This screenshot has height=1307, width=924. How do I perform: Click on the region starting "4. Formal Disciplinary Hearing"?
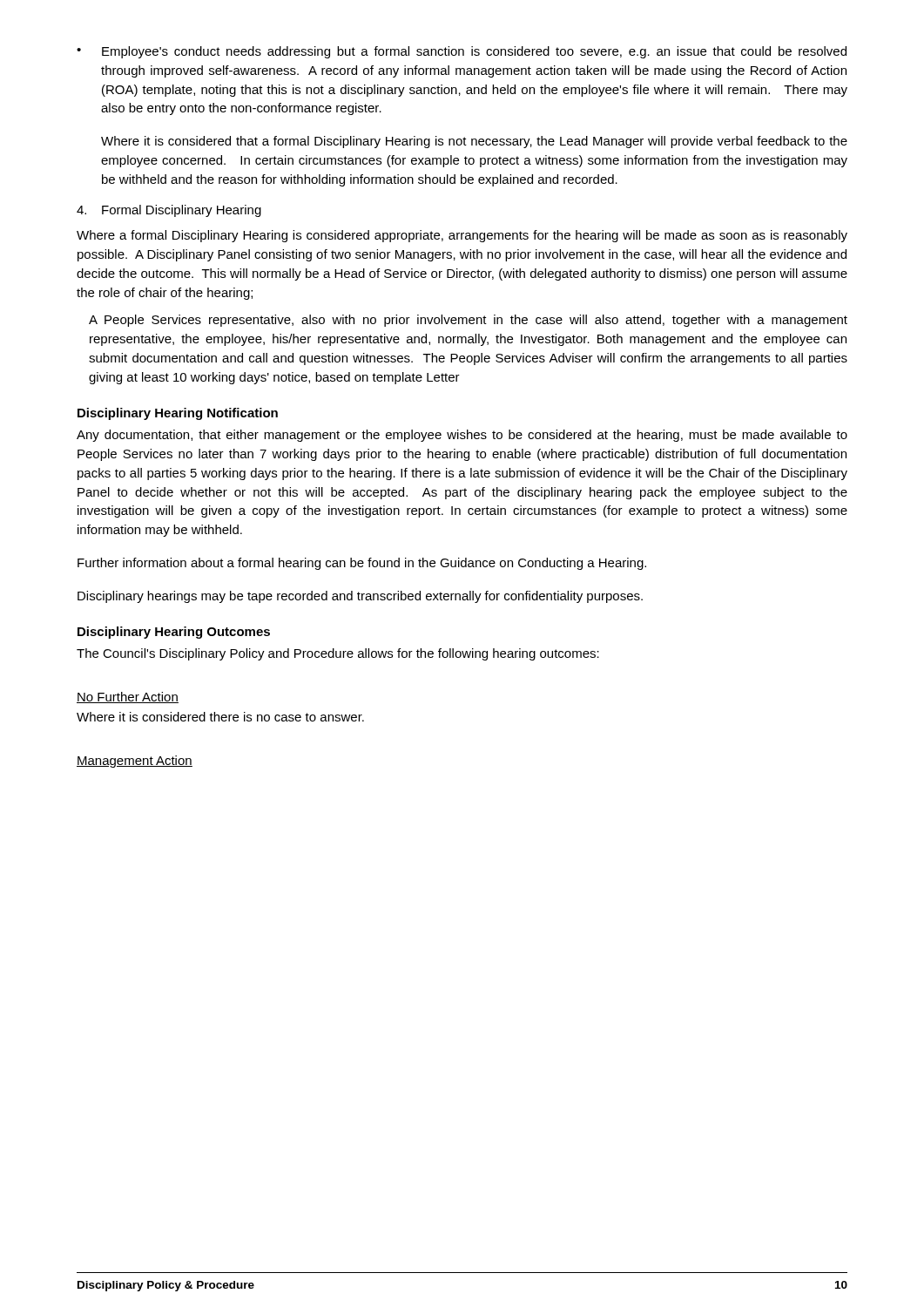pyautogui.click(x=169, y=211)
